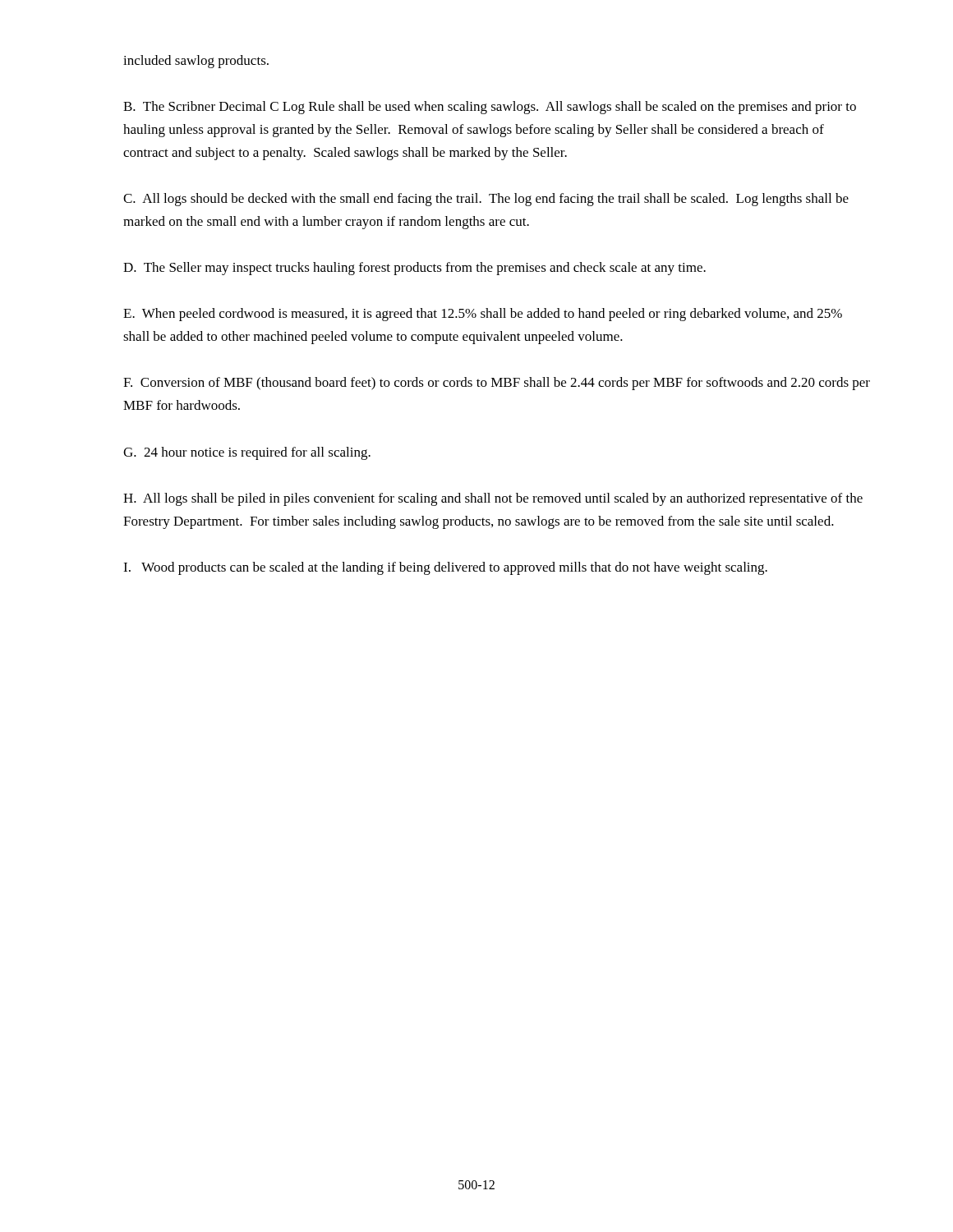
Task: Find the text block that reads "C. All logs should be decked"
Action: [486, 210]
